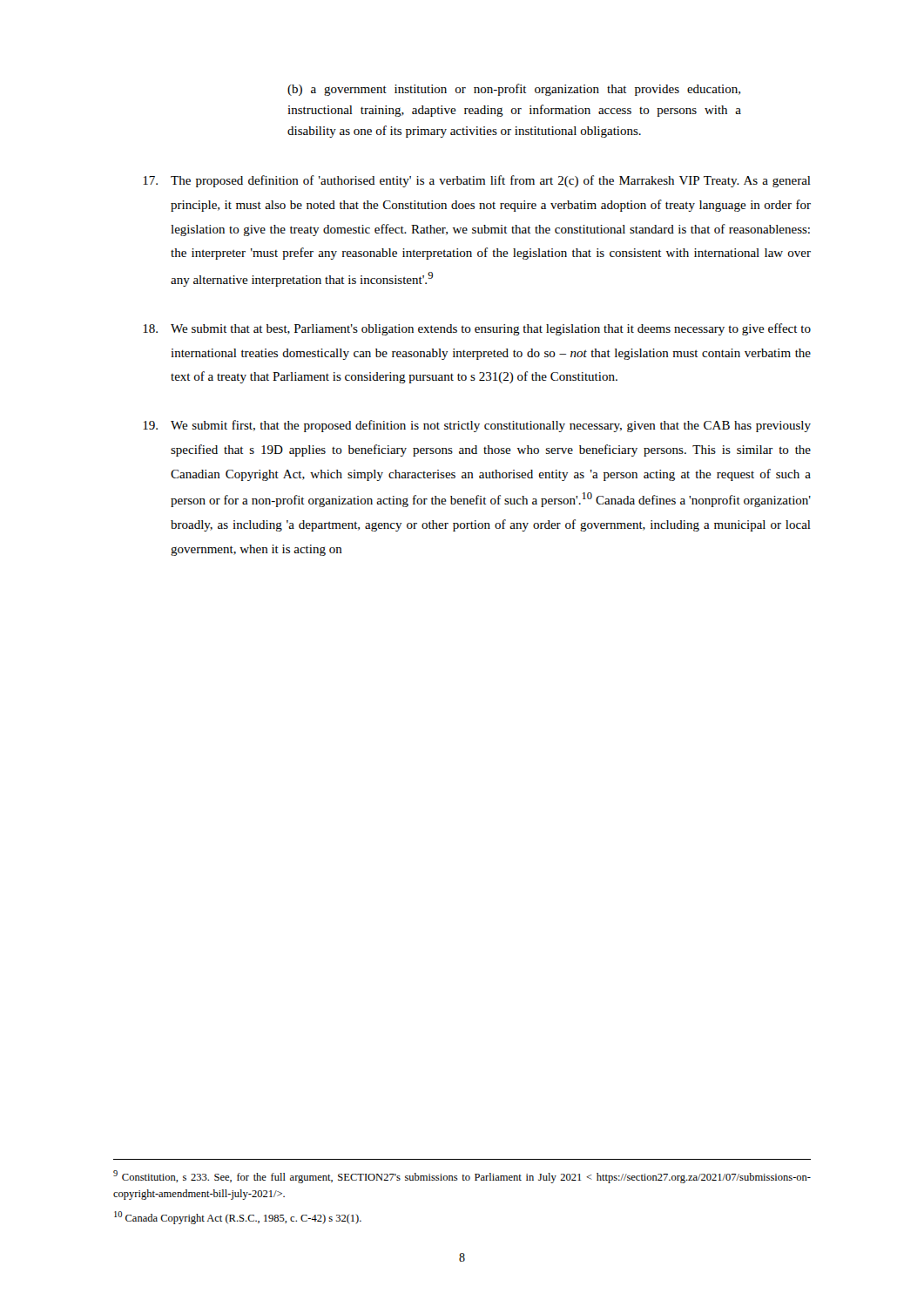The width and height of the screenshot is (924, 1307).
Task: Locate the passage starting "10 Canada Copyright Act (R.S.C., 1985, c. C-42)"
Action: point(237,1217)
